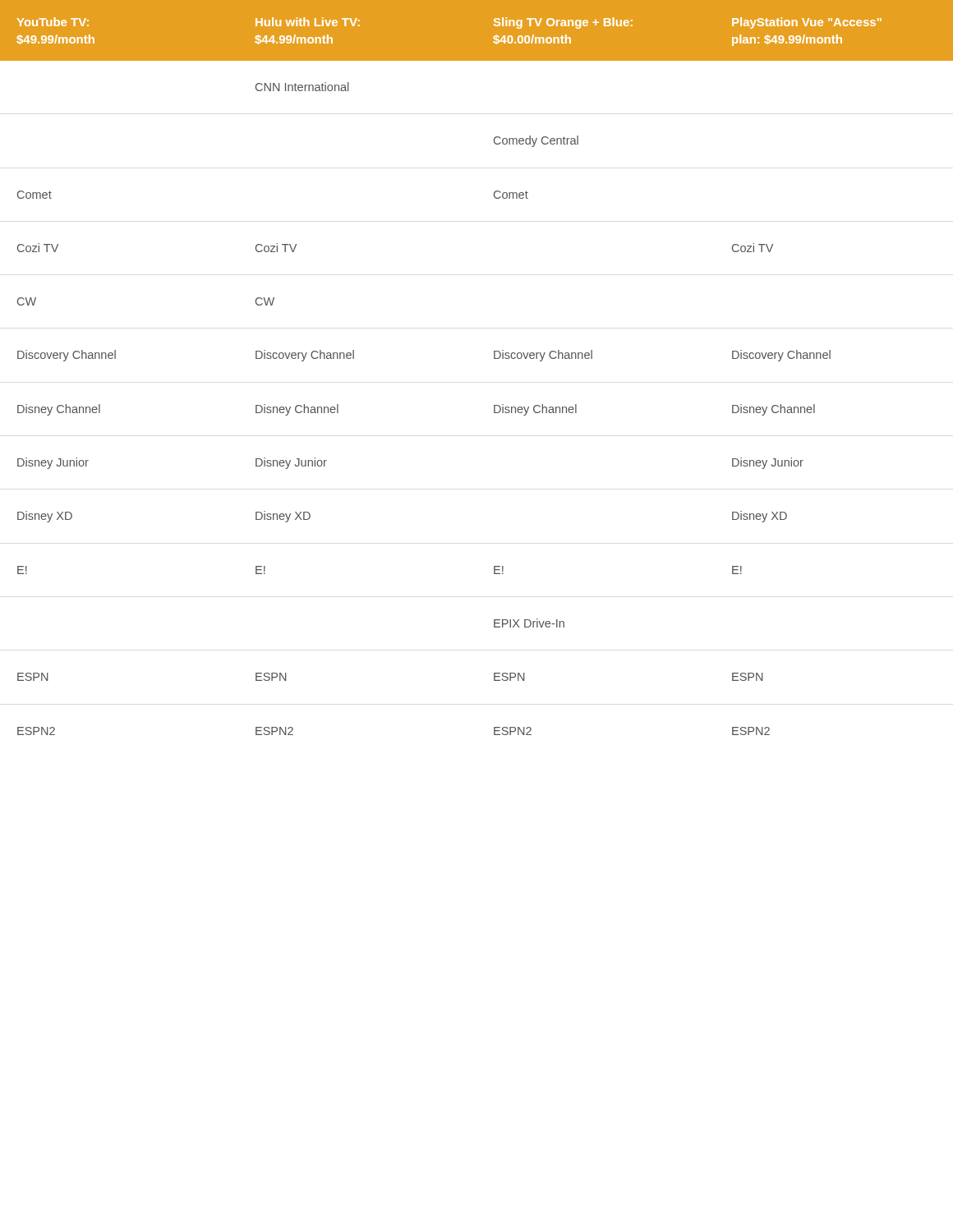
Task: Locate a table
Action: 476,379
